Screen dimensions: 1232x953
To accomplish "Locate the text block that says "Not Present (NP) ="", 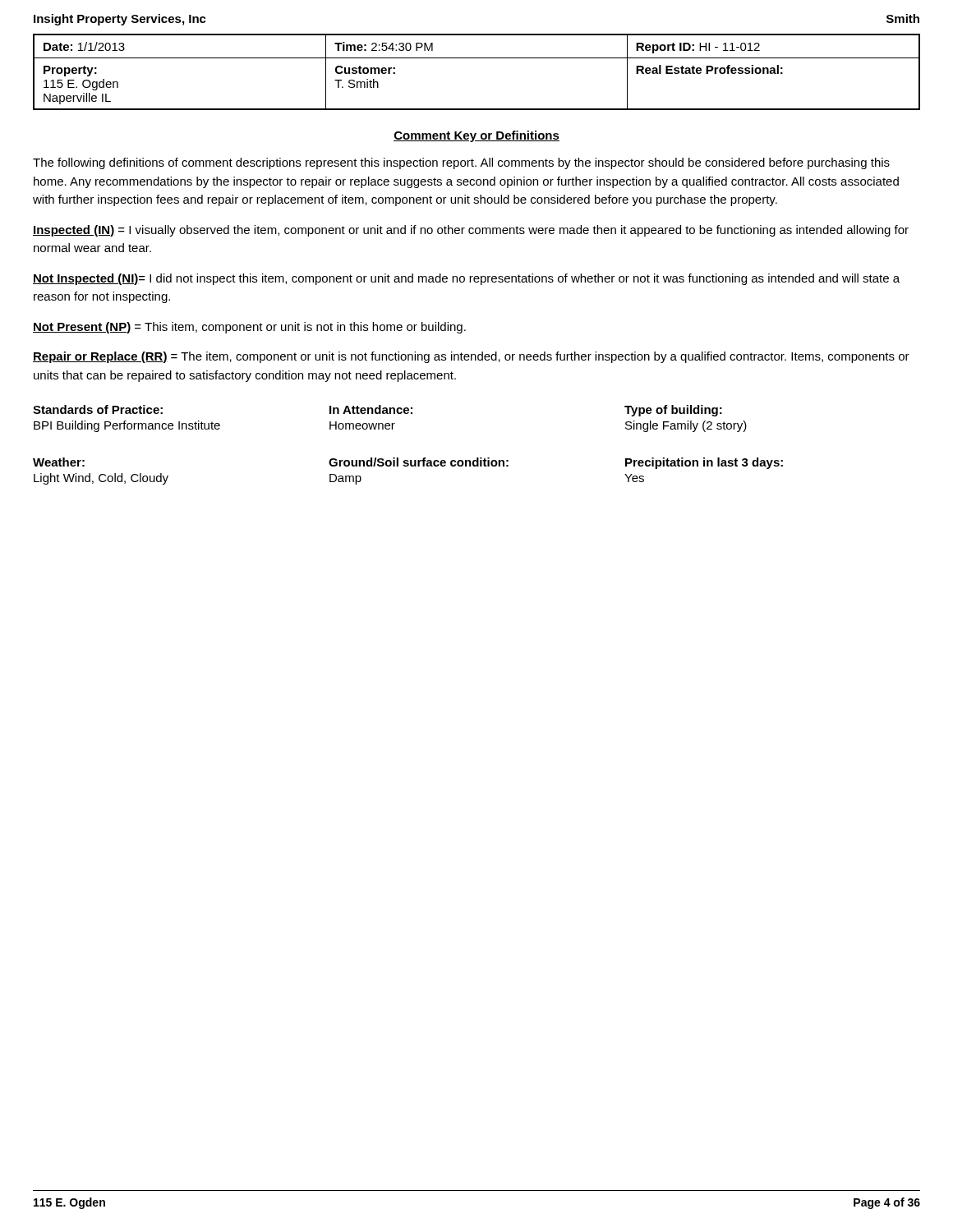I will point(250,326).
